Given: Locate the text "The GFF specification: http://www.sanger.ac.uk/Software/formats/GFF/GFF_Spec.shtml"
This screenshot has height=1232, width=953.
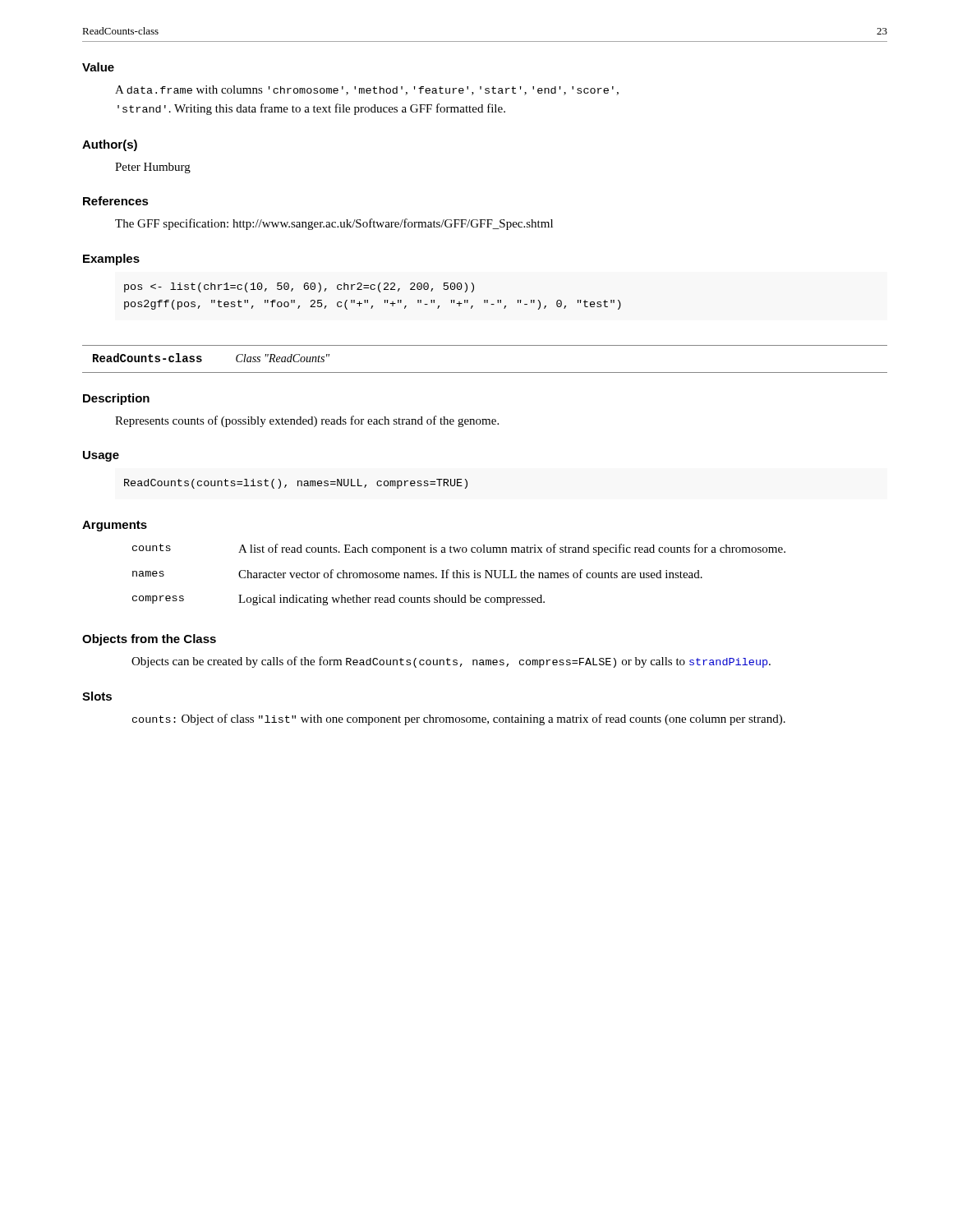Looking at the screenshot, I should [x=334, y=223].
